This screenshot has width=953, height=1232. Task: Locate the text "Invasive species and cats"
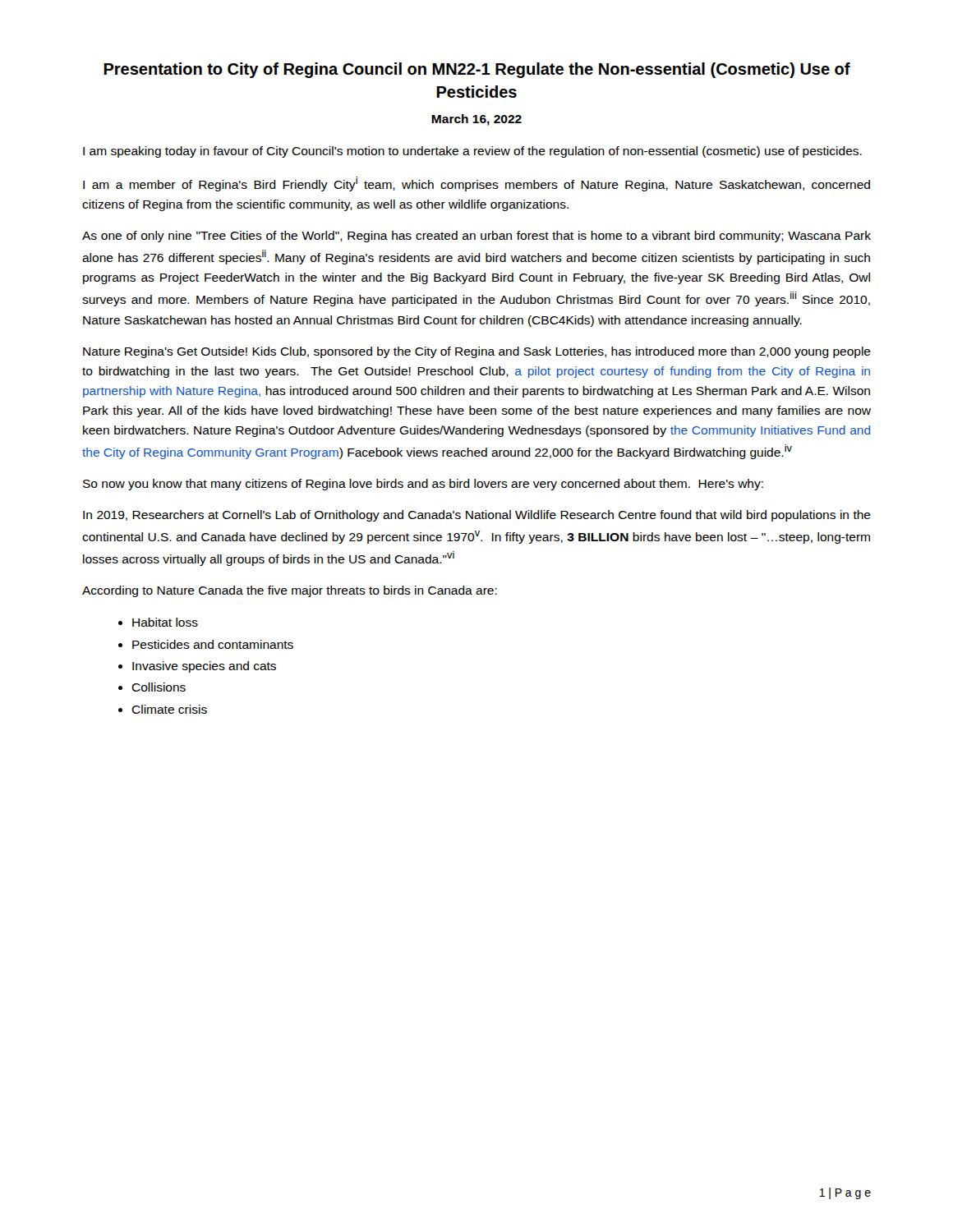[204, 666]
